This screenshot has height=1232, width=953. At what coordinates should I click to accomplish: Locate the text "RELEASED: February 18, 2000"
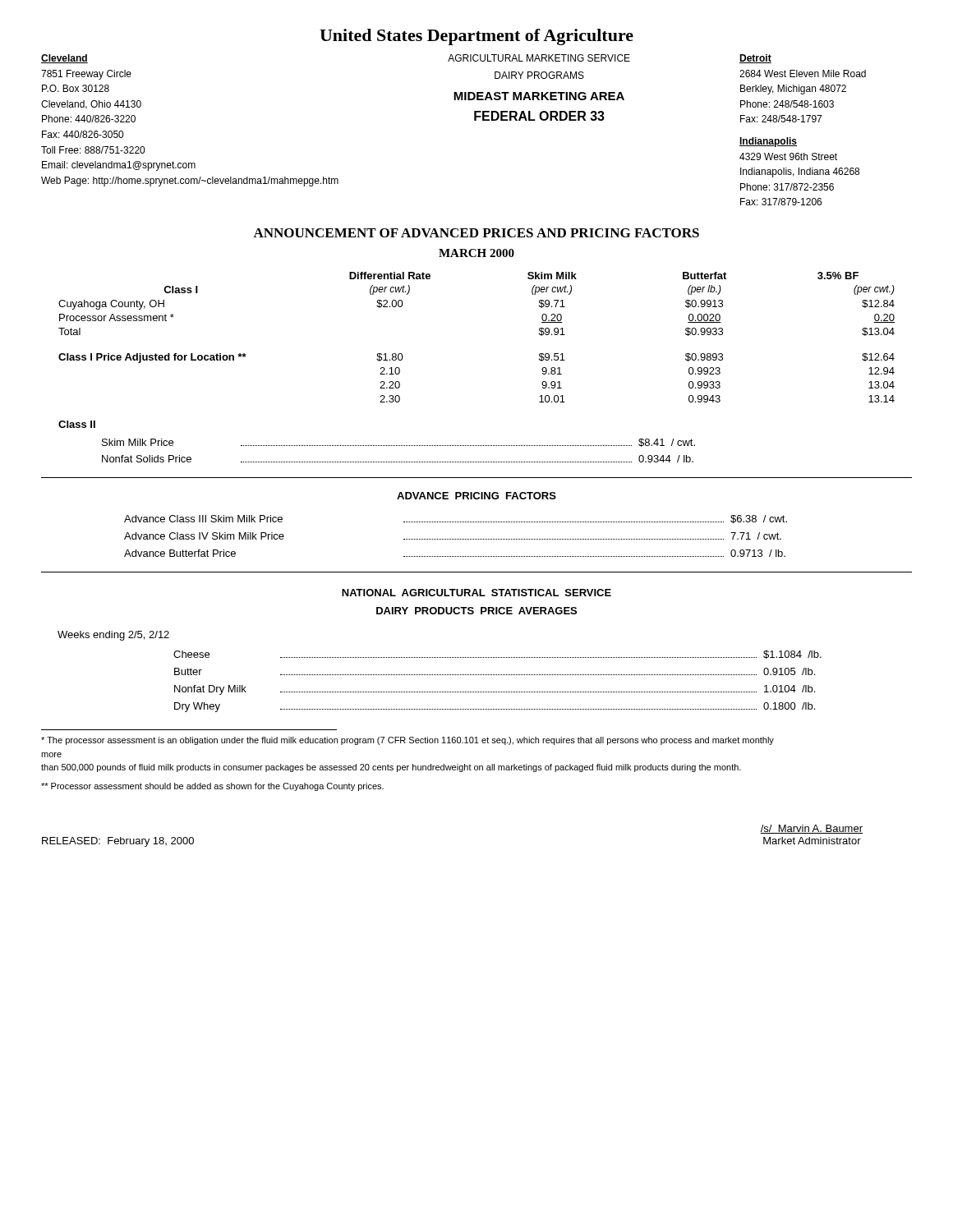coord(118,841)
